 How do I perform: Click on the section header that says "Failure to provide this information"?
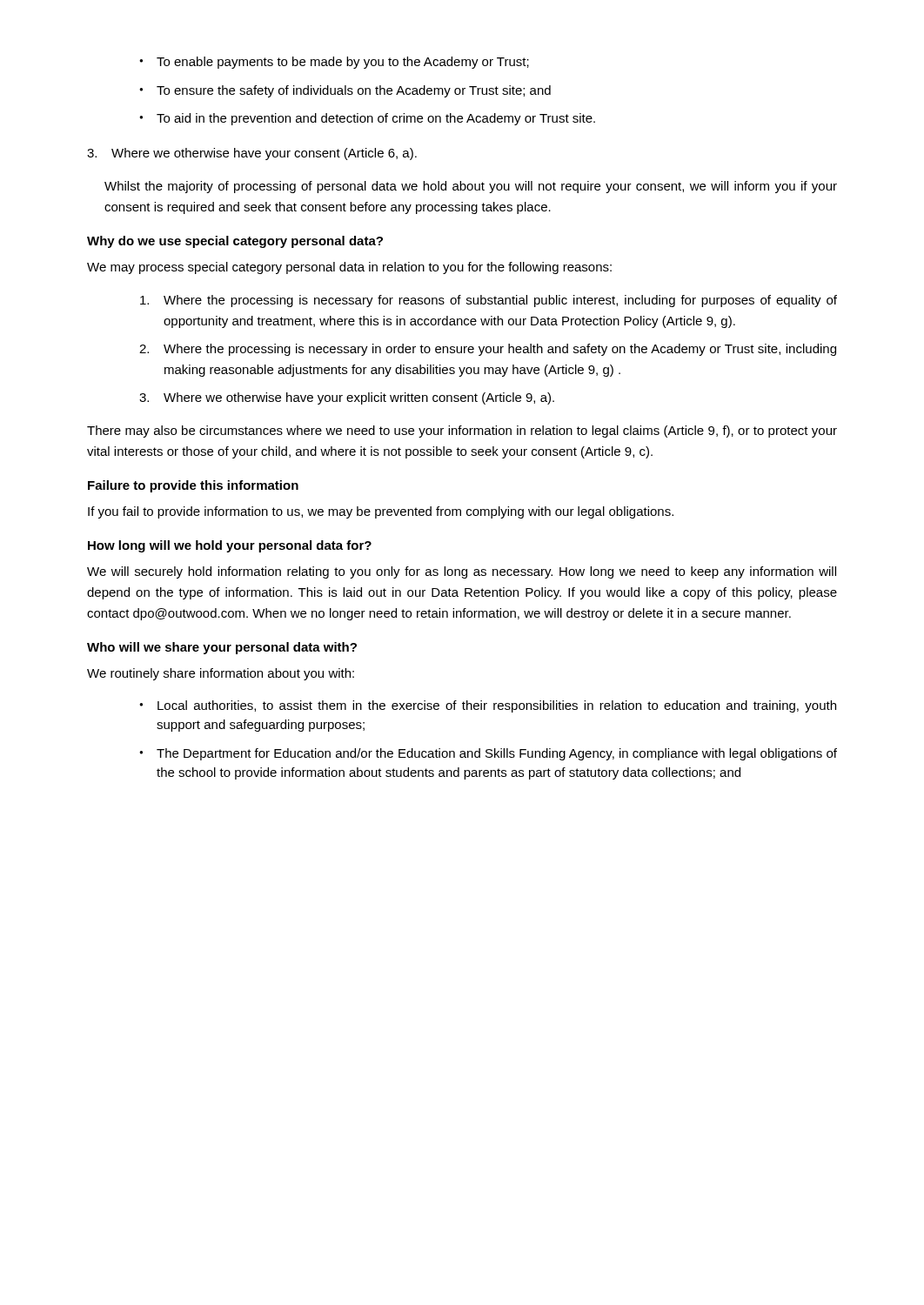[193, 485]
